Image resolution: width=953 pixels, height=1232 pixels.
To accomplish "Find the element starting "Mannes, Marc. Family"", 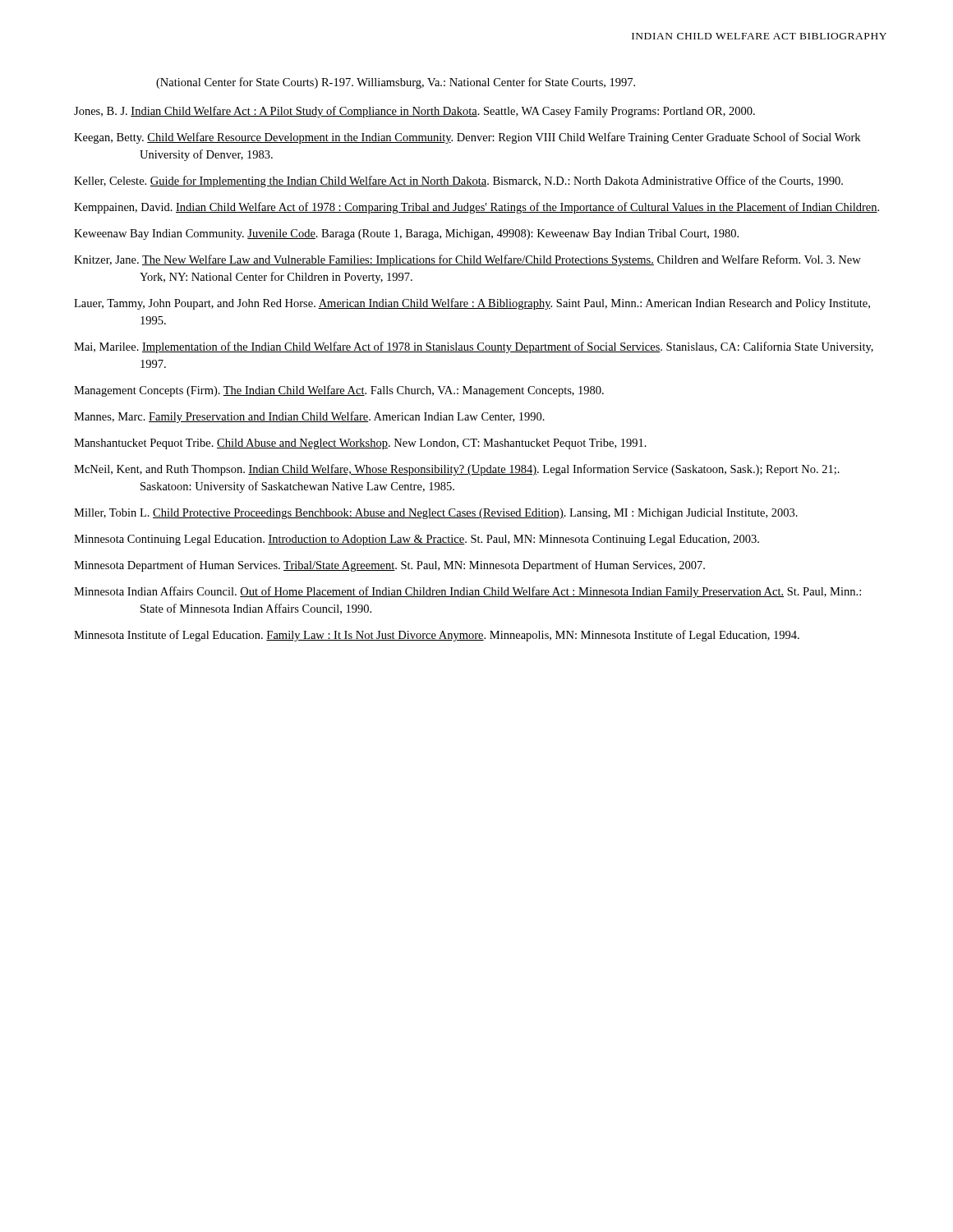I will click(309, 417).
